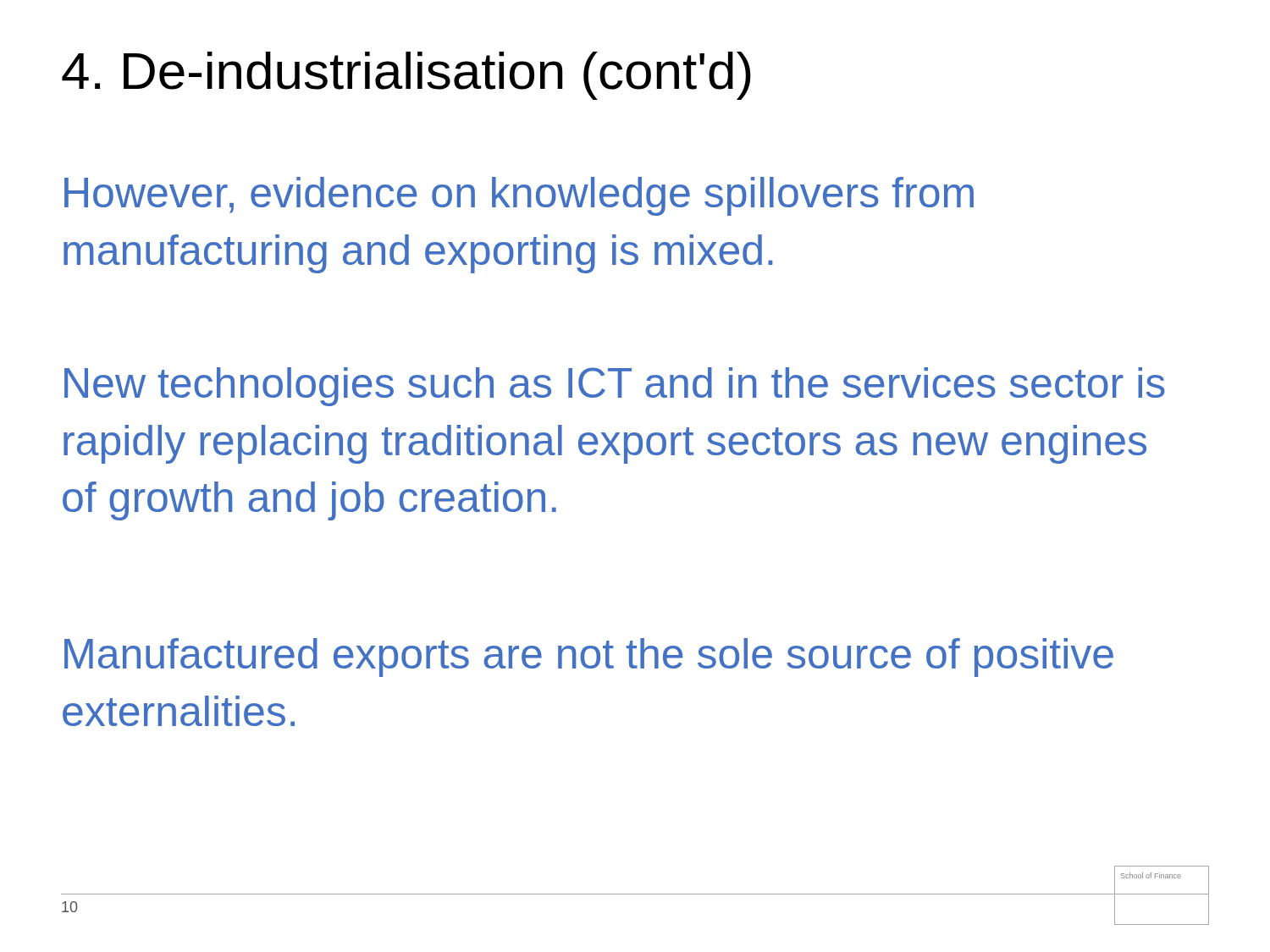The height and width of the screenshot is (952, 1270).
Task: Locate the text block that says "Manufactured exports are not"
Action: coord(588,683)
